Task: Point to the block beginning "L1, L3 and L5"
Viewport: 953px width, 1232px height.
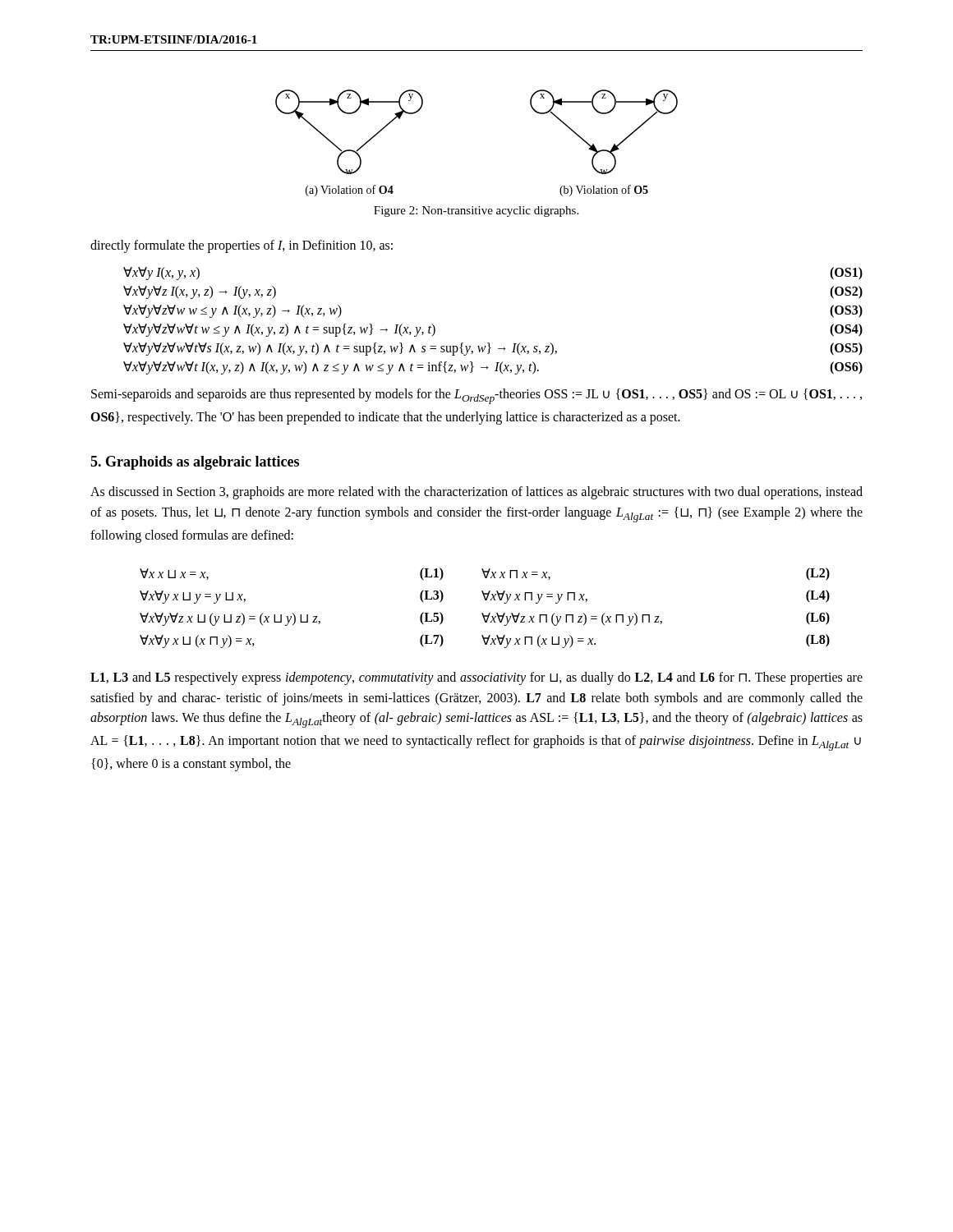Action: 476,720
